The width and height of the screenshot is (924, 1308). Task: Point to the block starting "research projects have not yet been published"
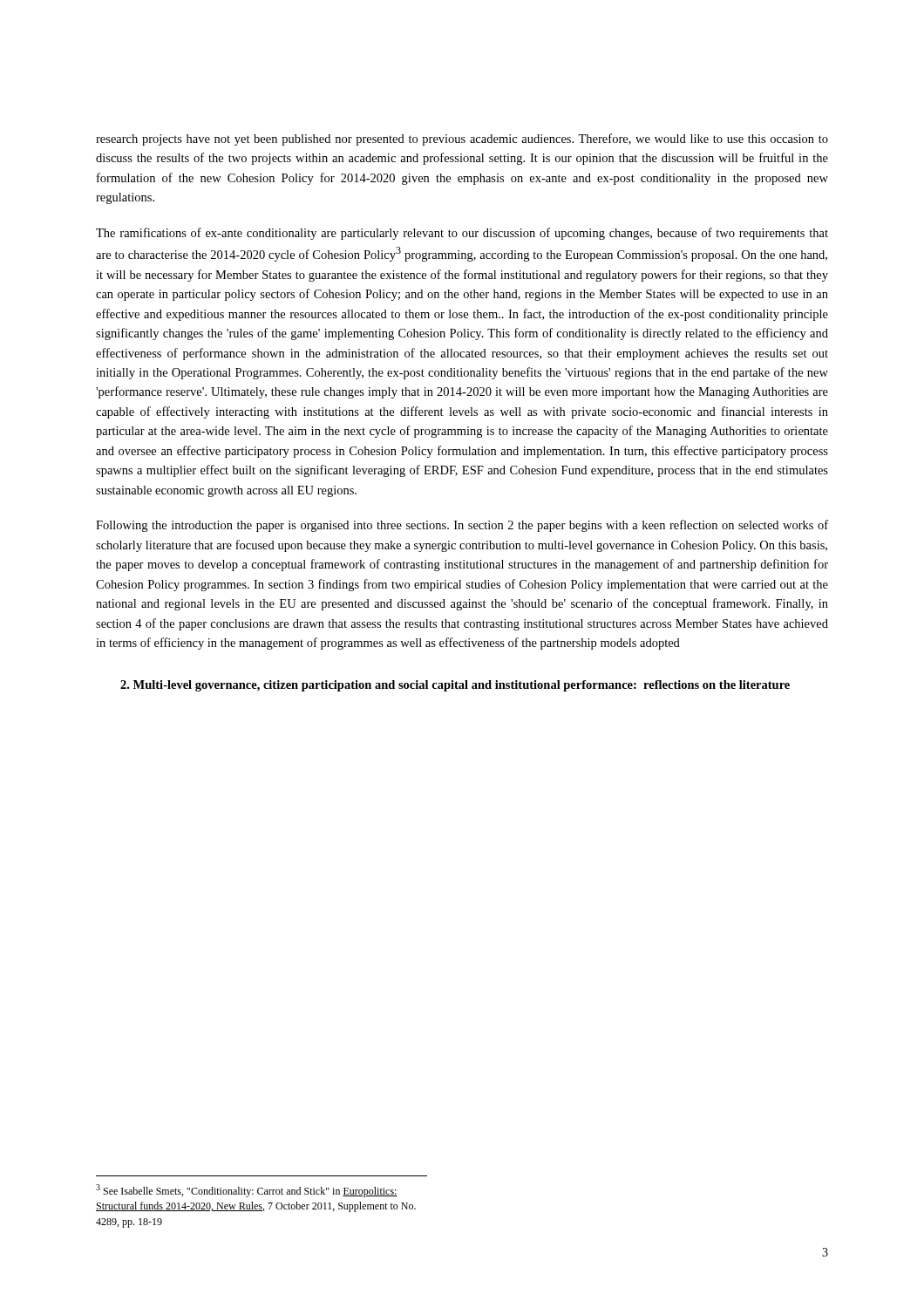pyautogui.click(x=462, y=168)
